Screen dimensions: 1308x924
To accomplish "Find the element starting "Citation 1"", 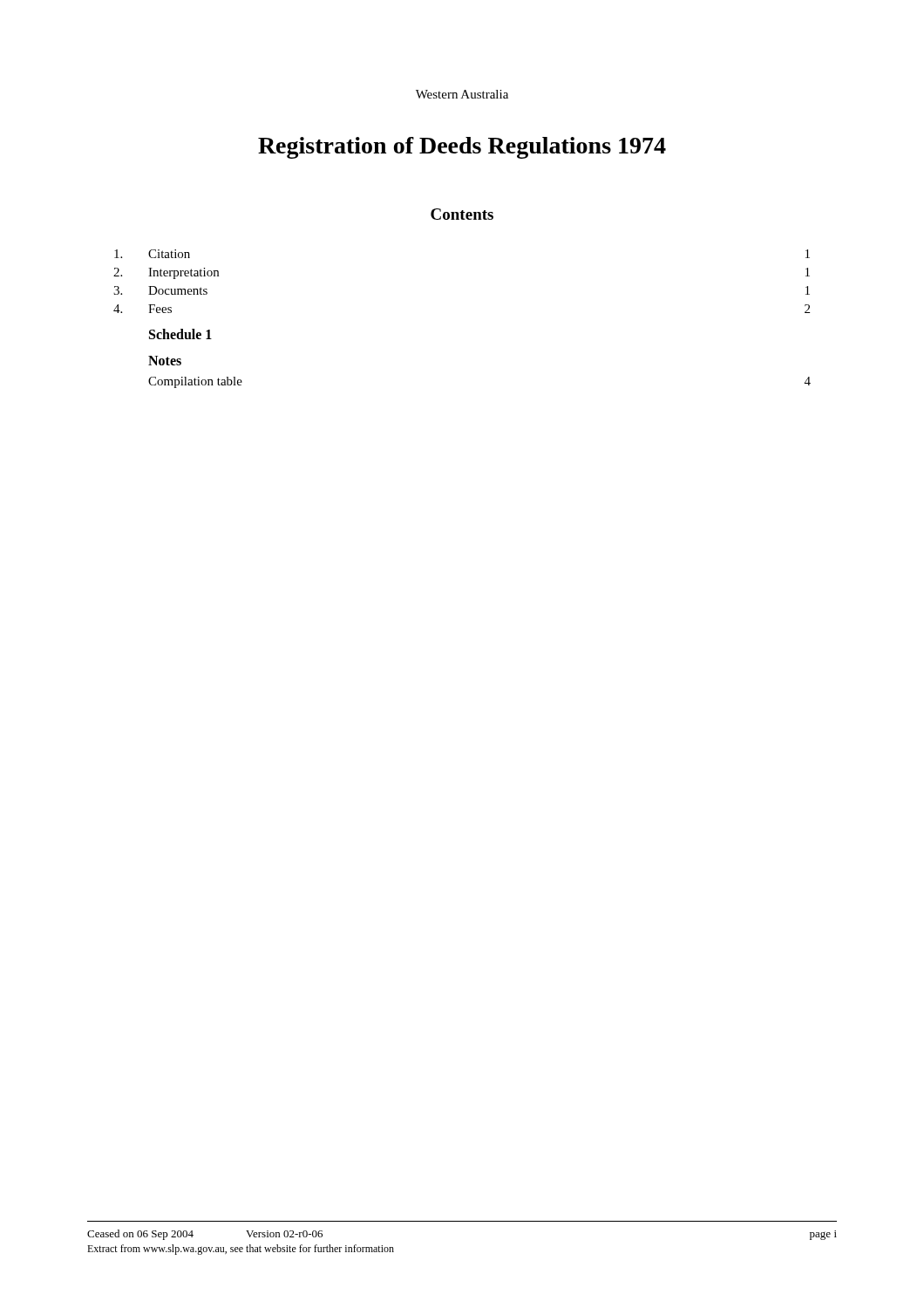I will point(165,253).
